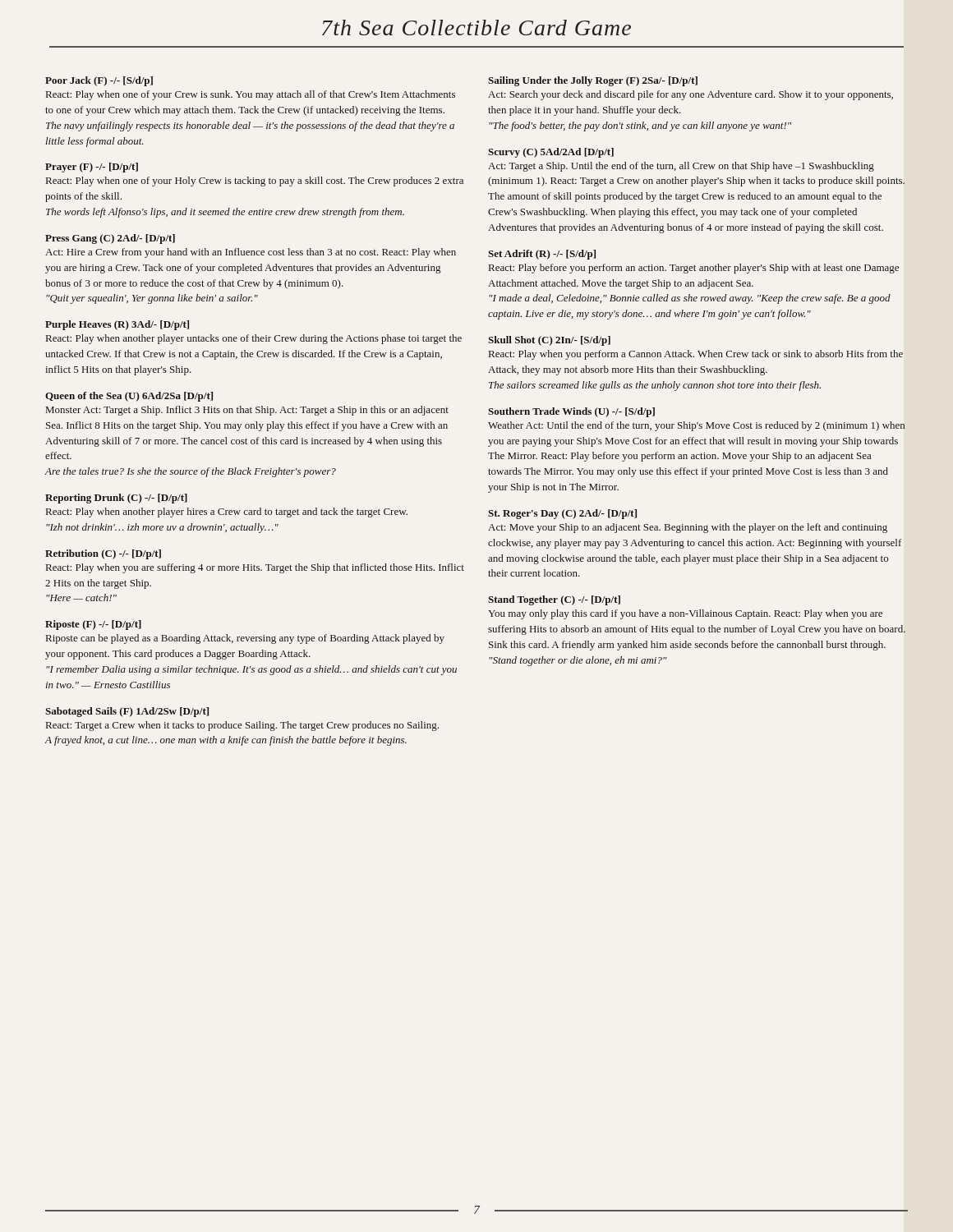
Task: Navigate to the text starting "Retribution (C) -/- [D/p/t] React:"
Action: coord(255,577)
